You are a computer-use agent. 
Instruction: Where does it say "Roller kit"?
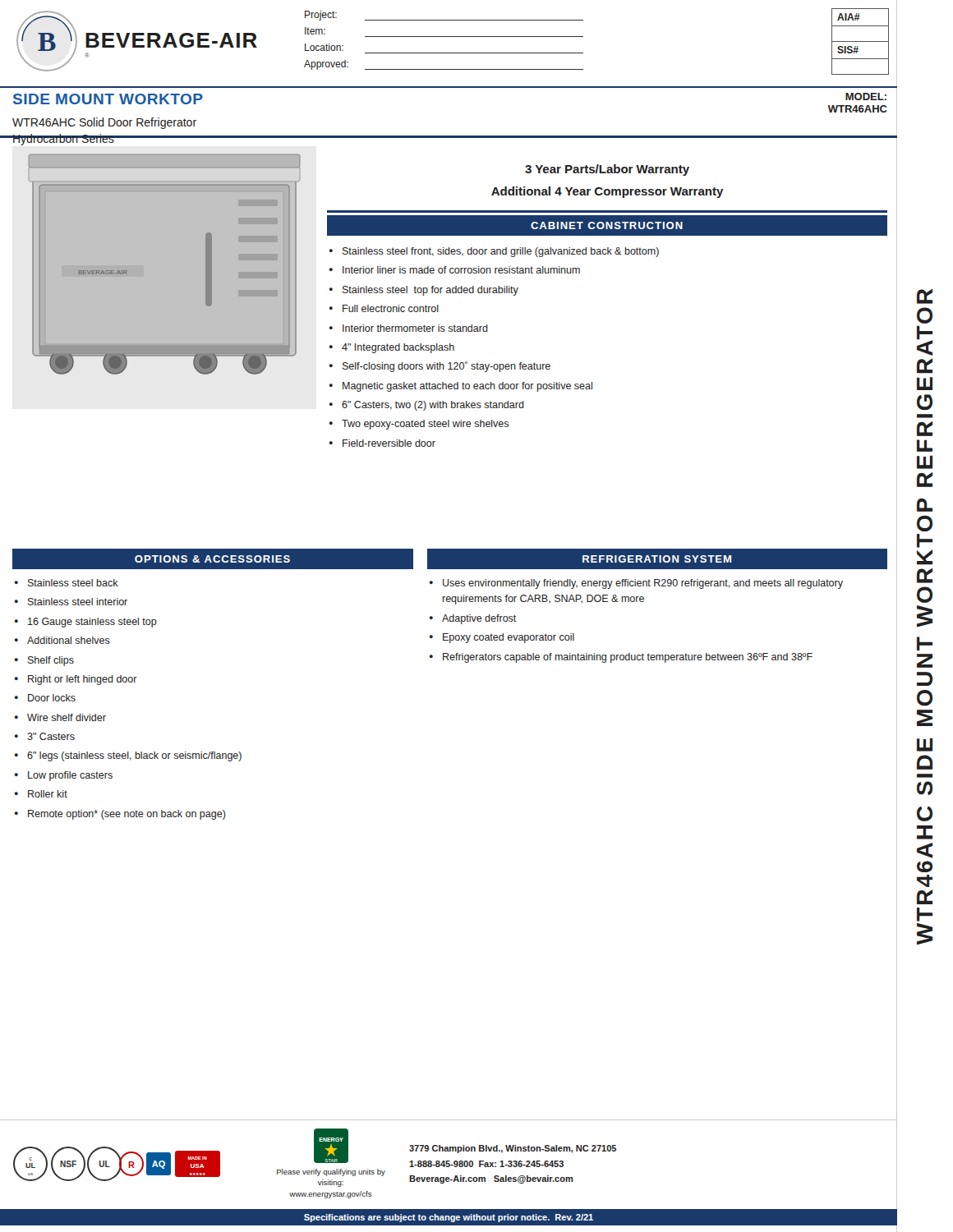[x=47, y=794]
